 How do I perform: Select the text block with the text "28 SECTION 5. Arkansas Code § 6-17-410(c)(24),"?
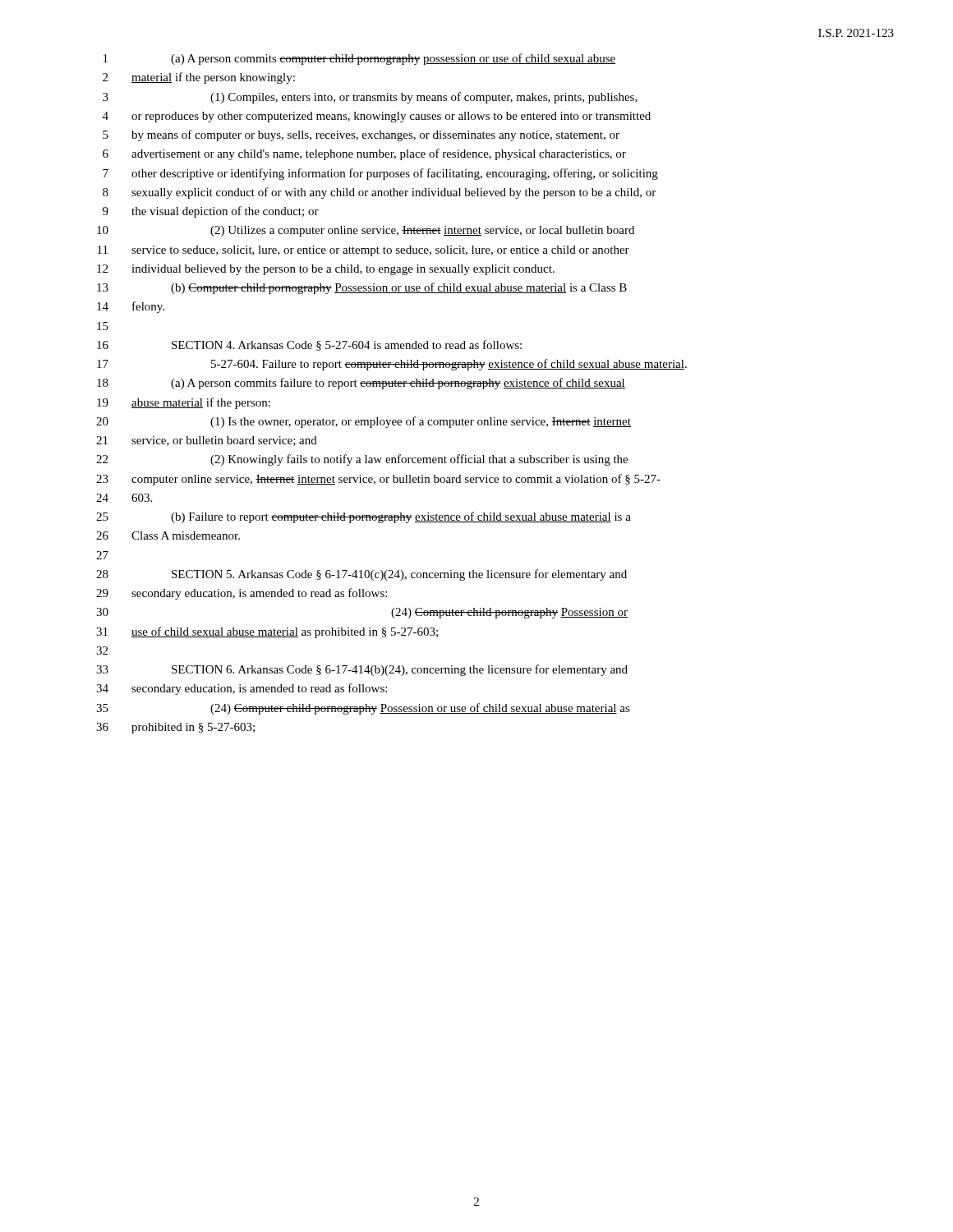(485, 574)
